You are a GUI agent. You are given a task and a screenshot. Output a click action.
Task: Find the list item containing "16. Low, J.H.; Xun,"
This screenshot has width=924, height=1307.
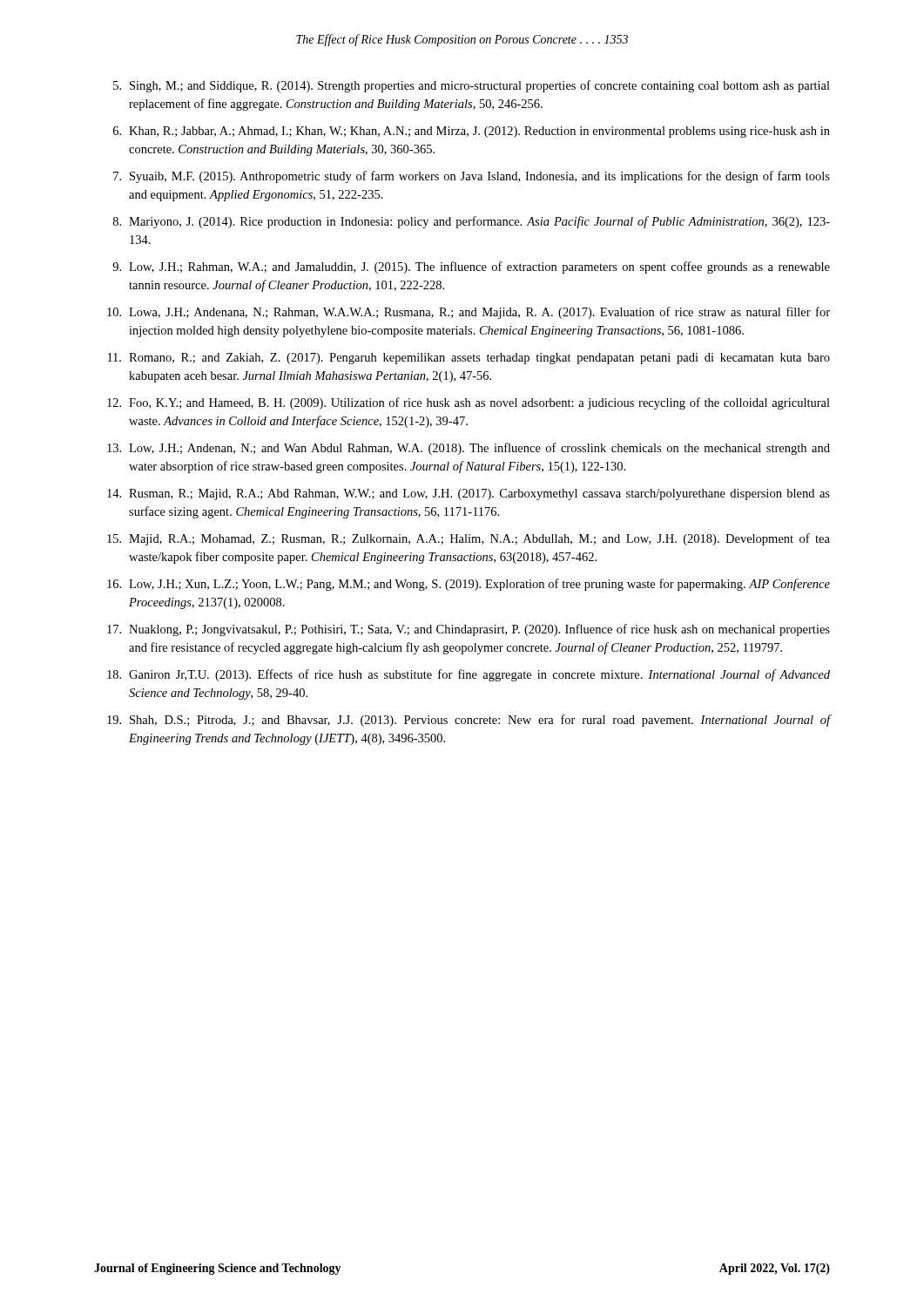coord(462,594)
